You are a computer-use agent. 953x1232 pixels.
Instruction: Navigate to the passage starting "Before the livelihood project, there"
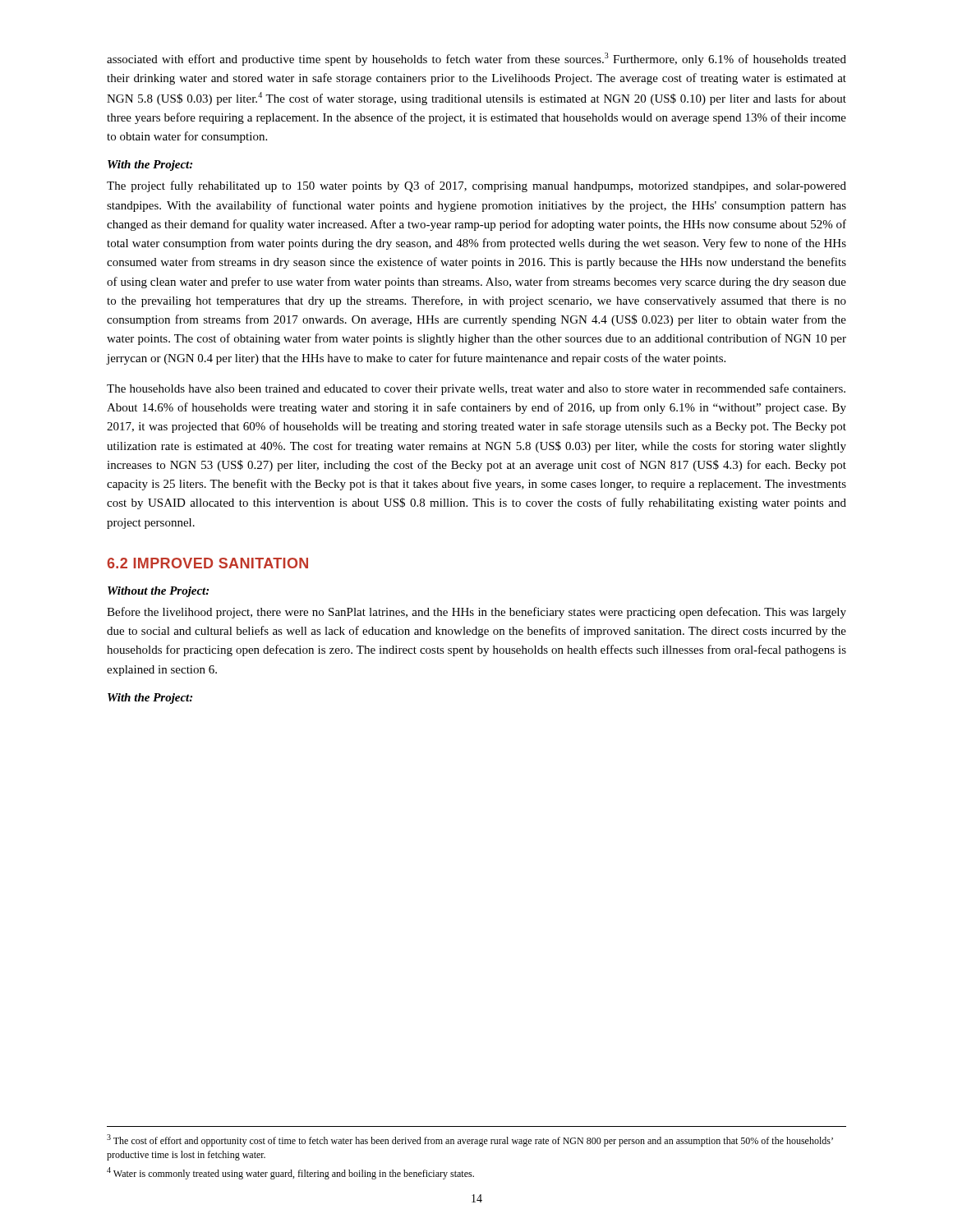(x=476, y=640)
